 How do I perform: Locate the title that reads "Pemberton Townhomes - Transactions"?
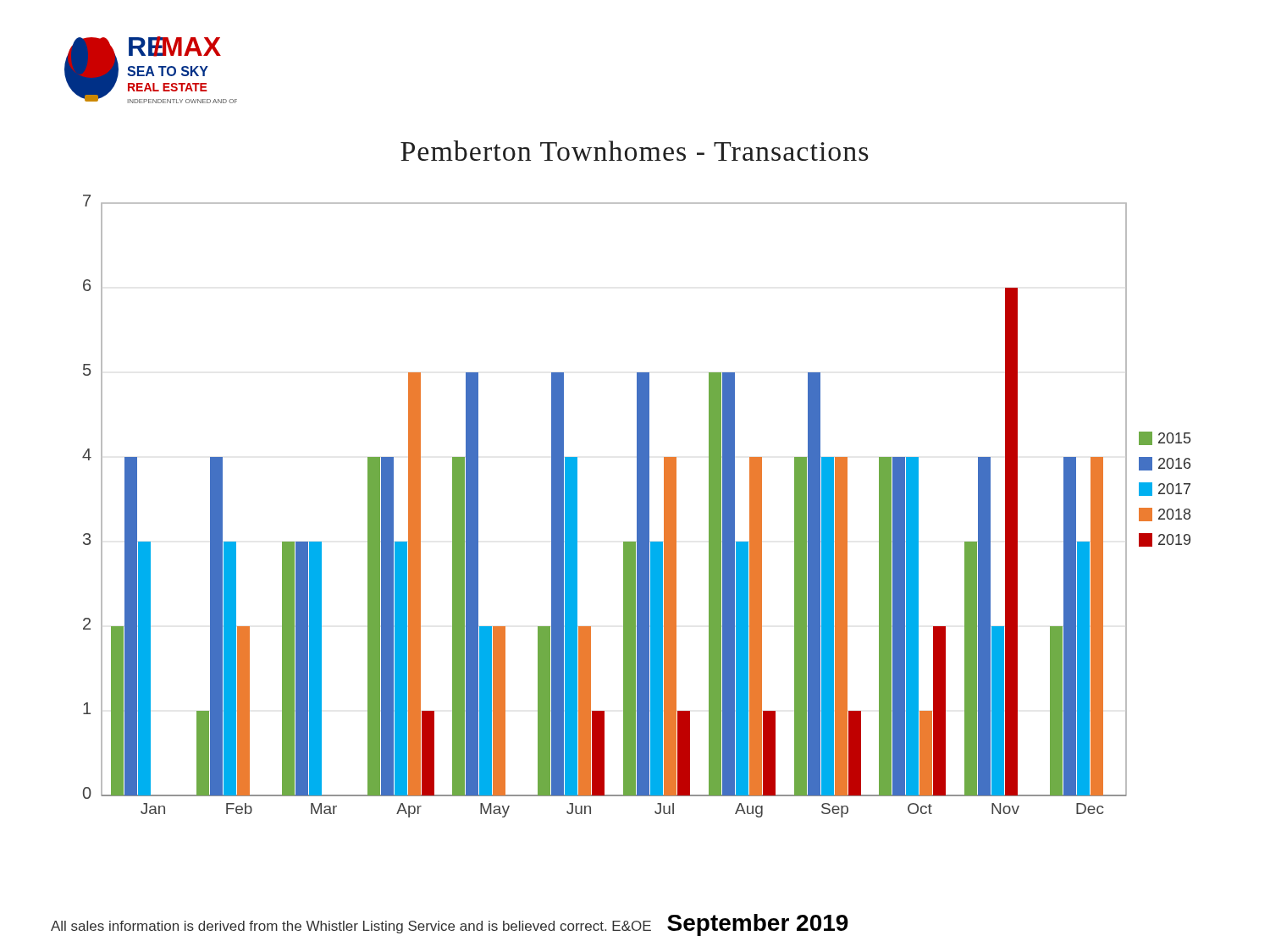(x=635, y=151)
